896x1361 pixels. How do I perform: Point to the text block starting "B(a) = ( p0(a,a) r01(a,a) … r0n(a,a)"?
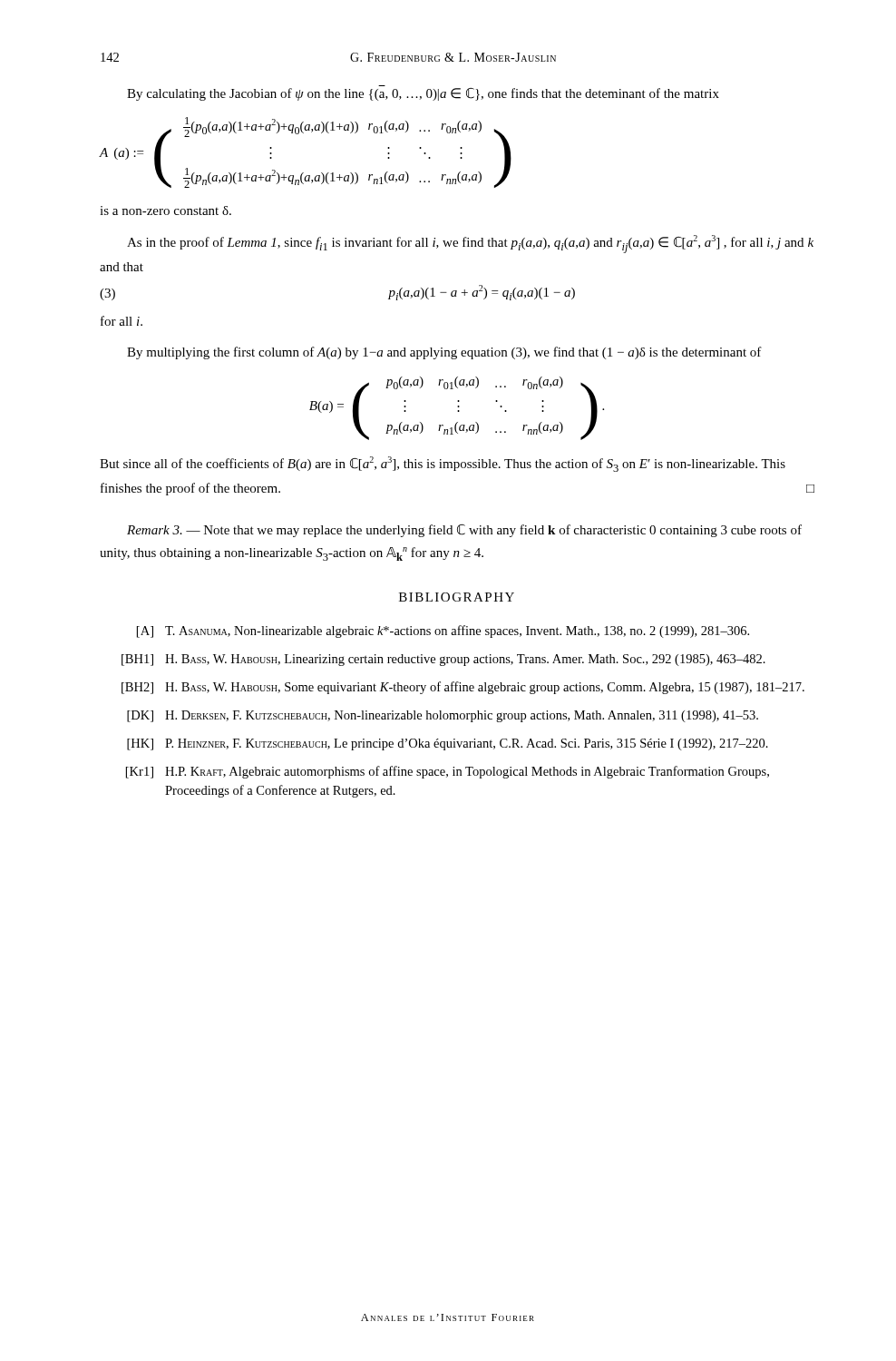tap(457, 406)
